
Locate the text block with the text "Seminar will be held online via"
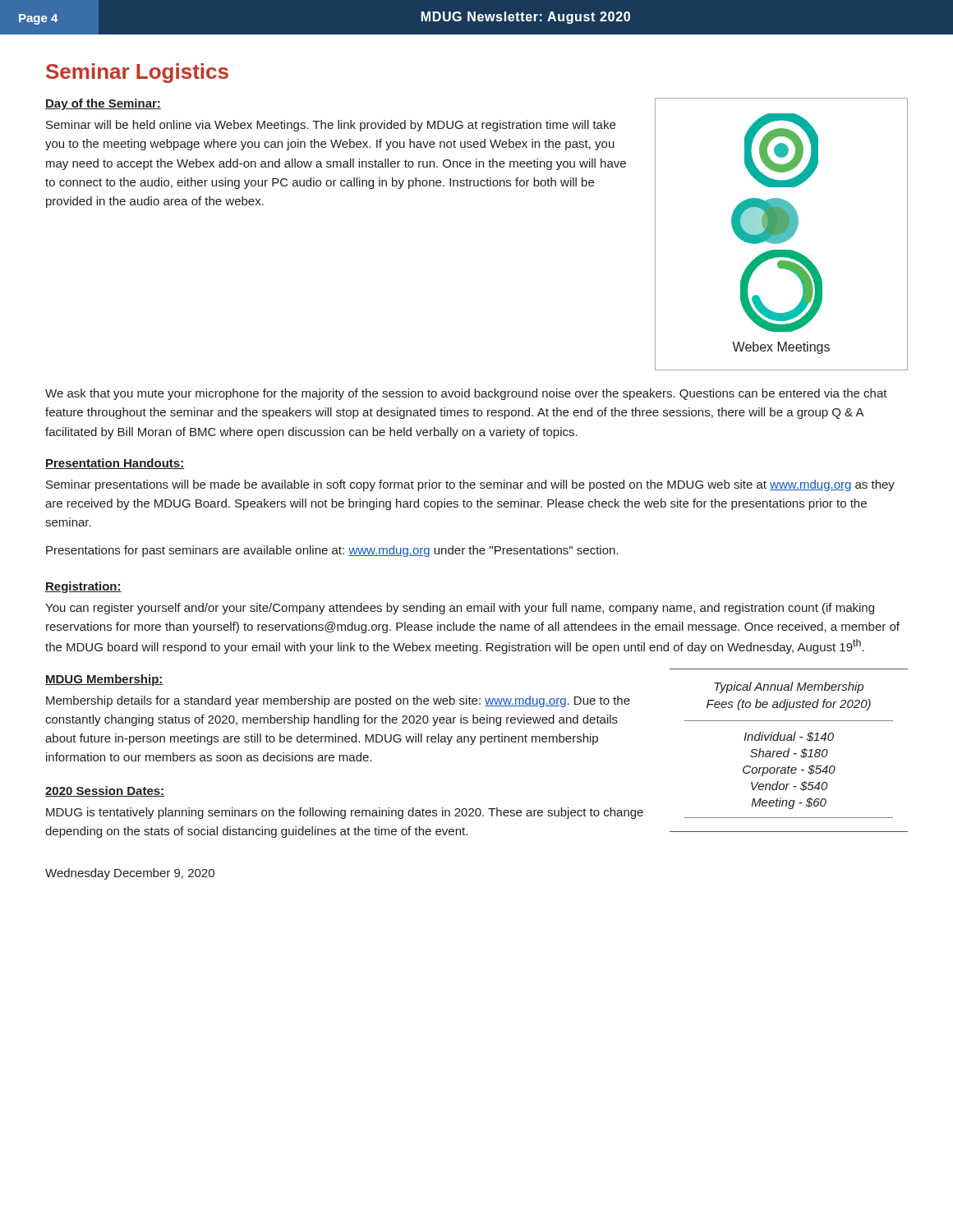(x=340, y=163)
